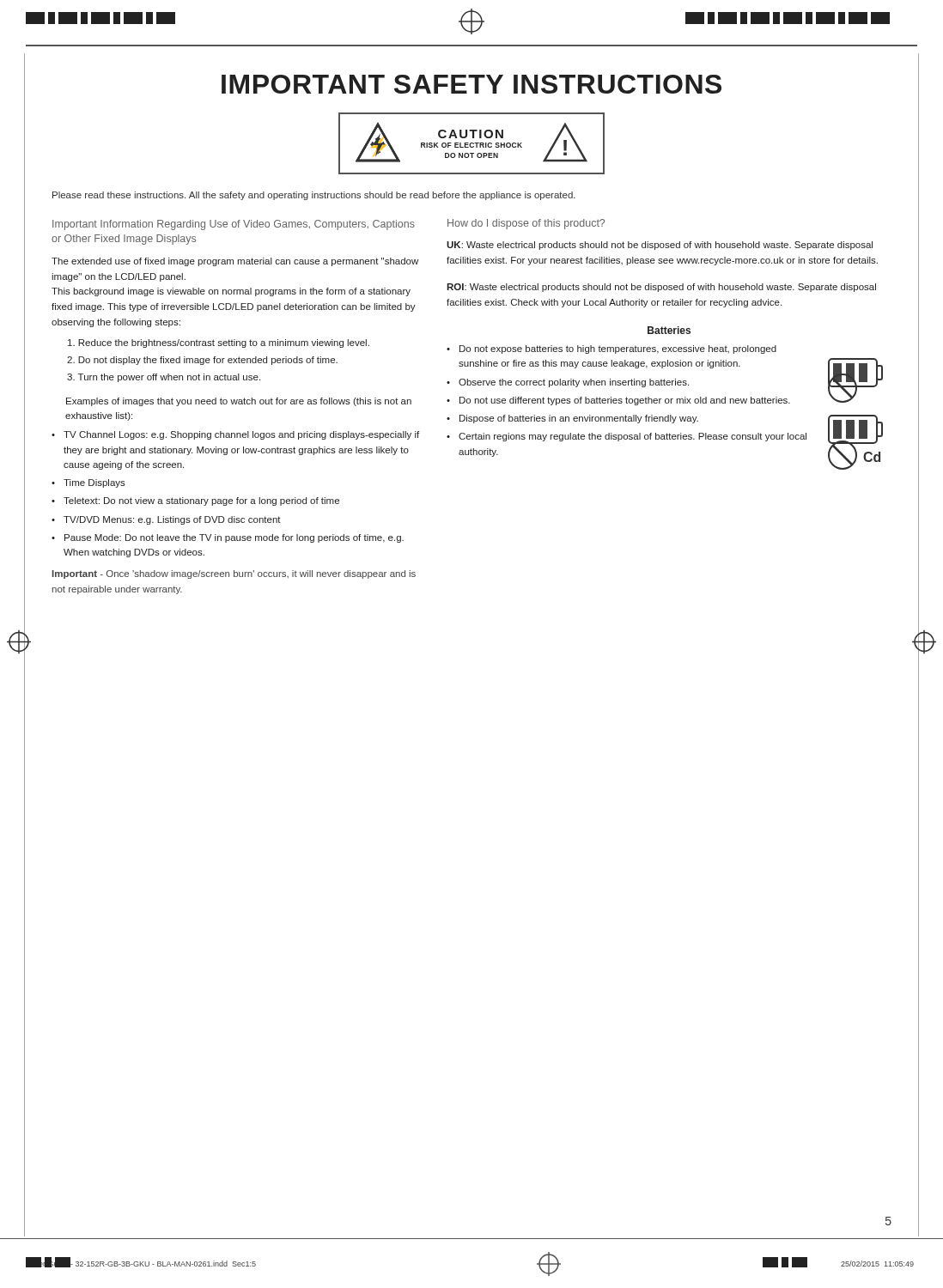Screen dimensions: 1288x943
Task: Select the text block starting "ROI: Waste electrical"
Action: (x=662, y=295)
